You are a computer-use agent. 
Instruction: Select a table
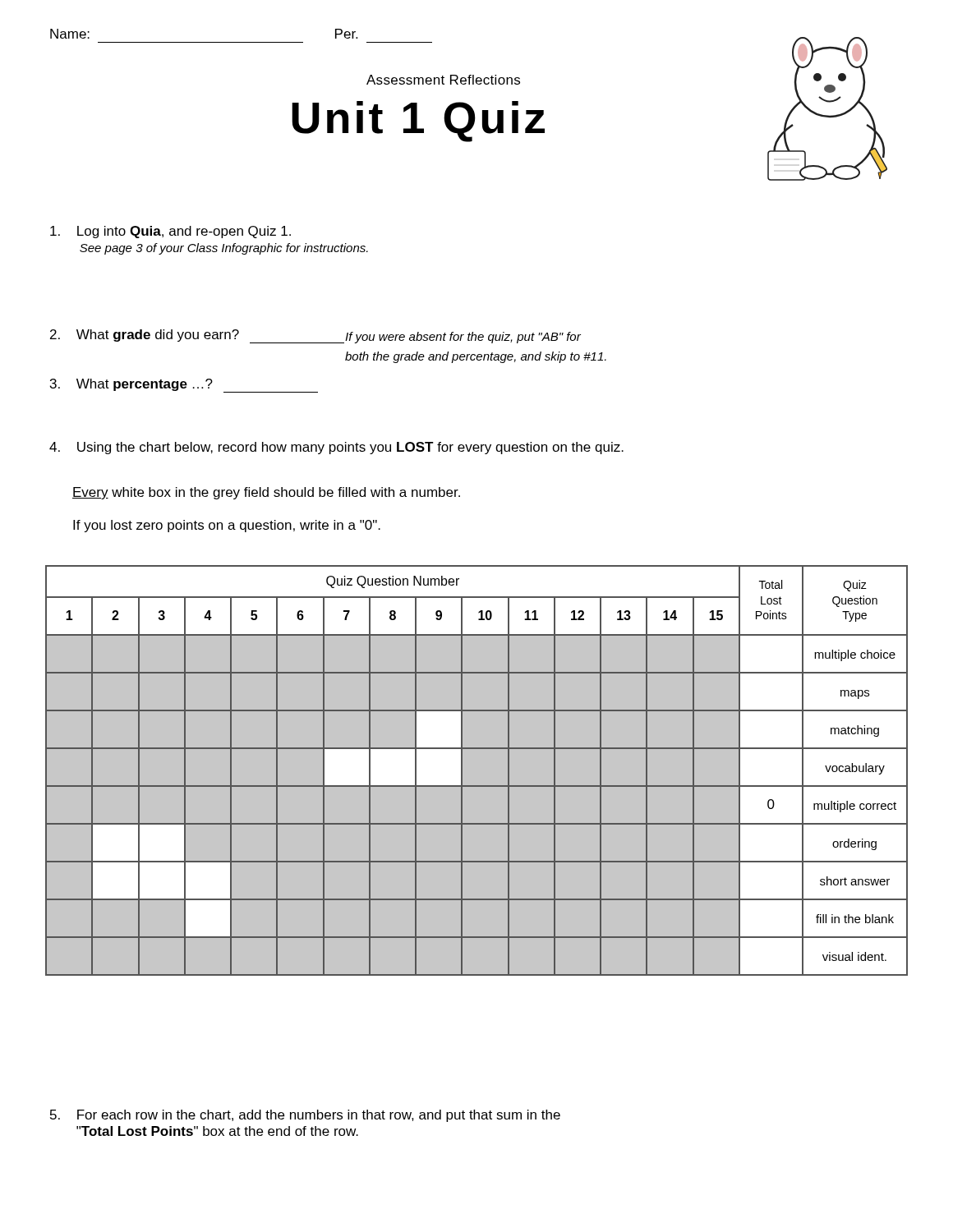(476, 770)
